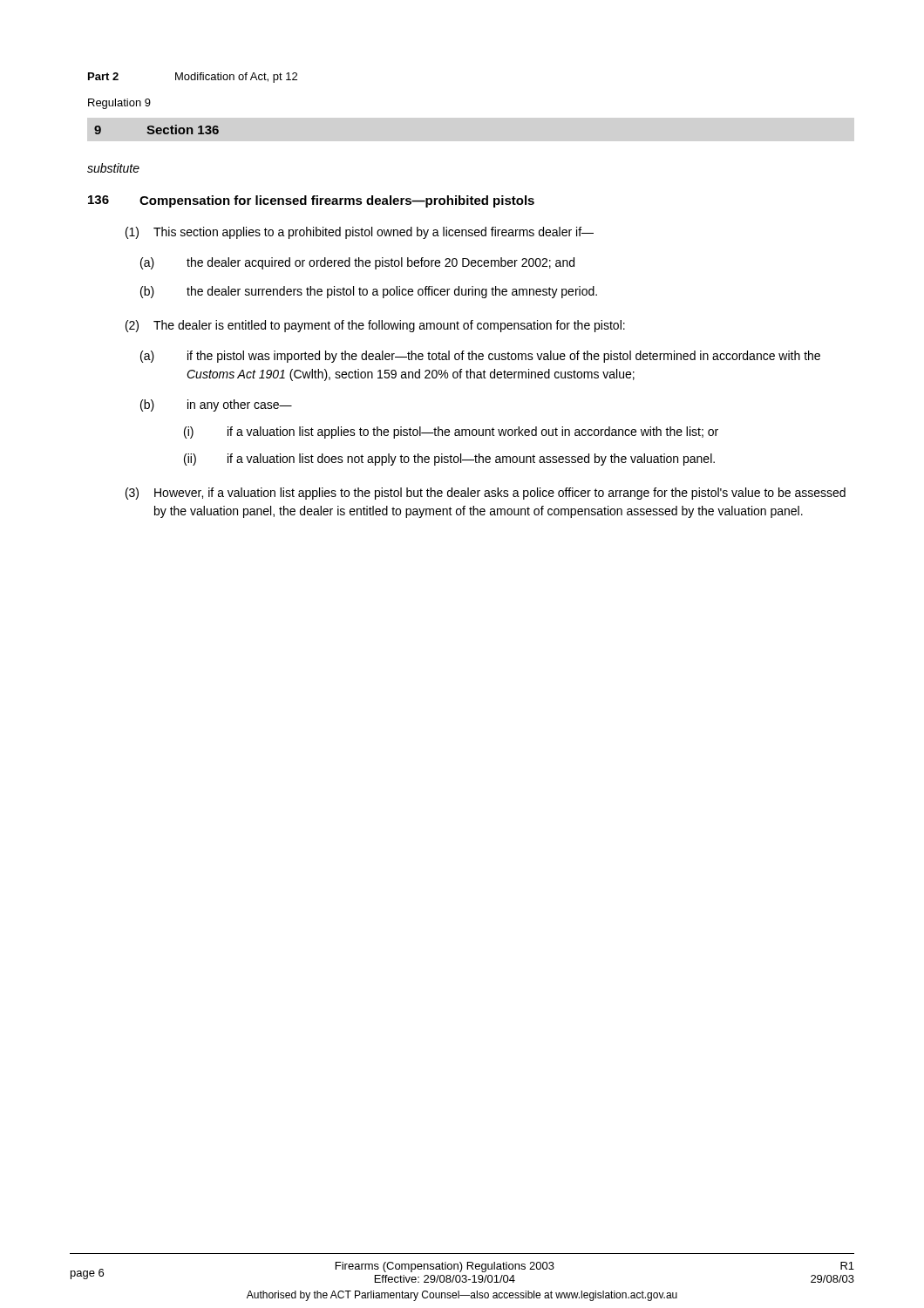
Task: Click on the text starting "9 Section 136"
Action: (157, 129)
